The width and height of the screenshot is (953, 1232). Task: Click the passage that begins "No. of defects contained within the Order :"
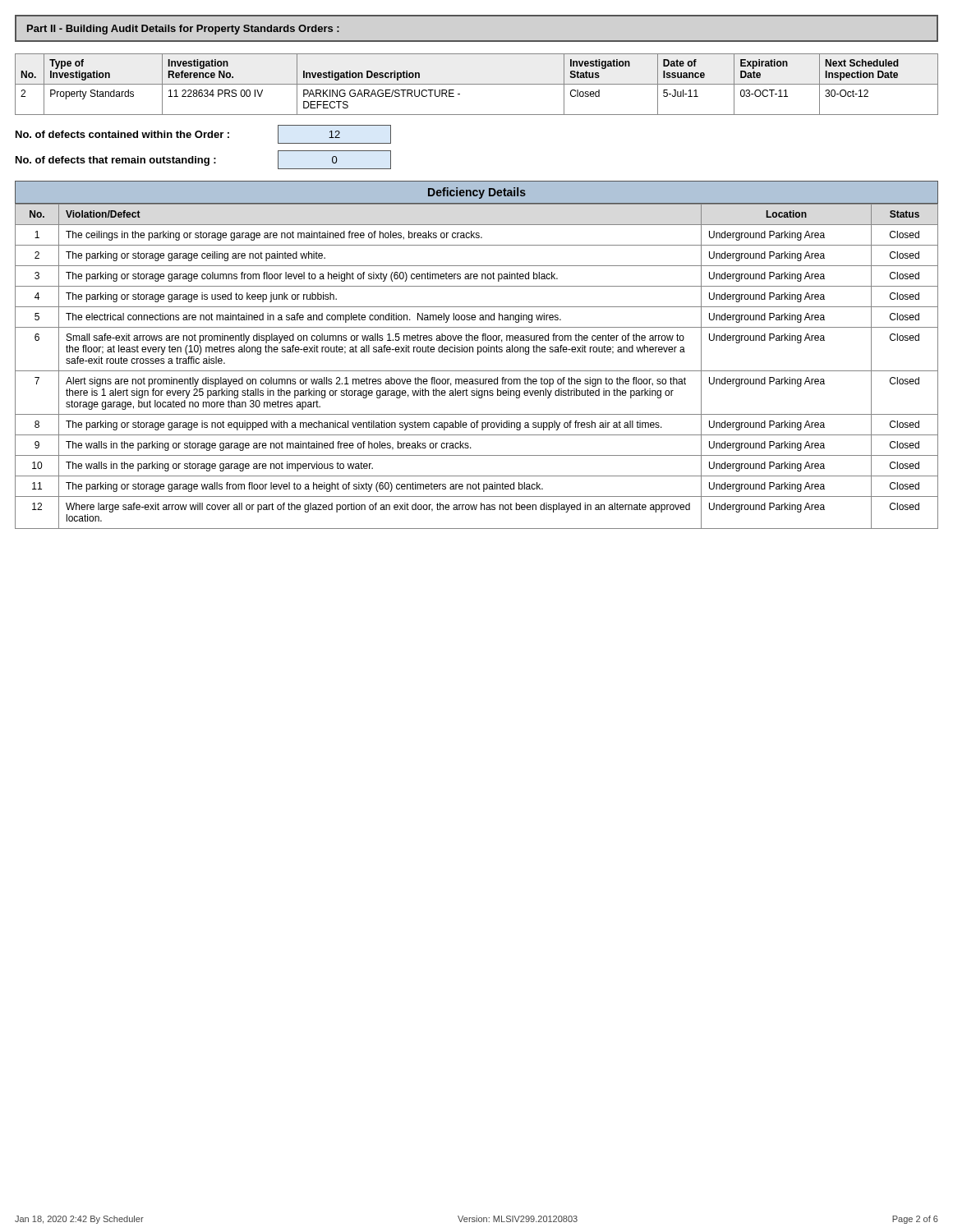pos(203,134)
